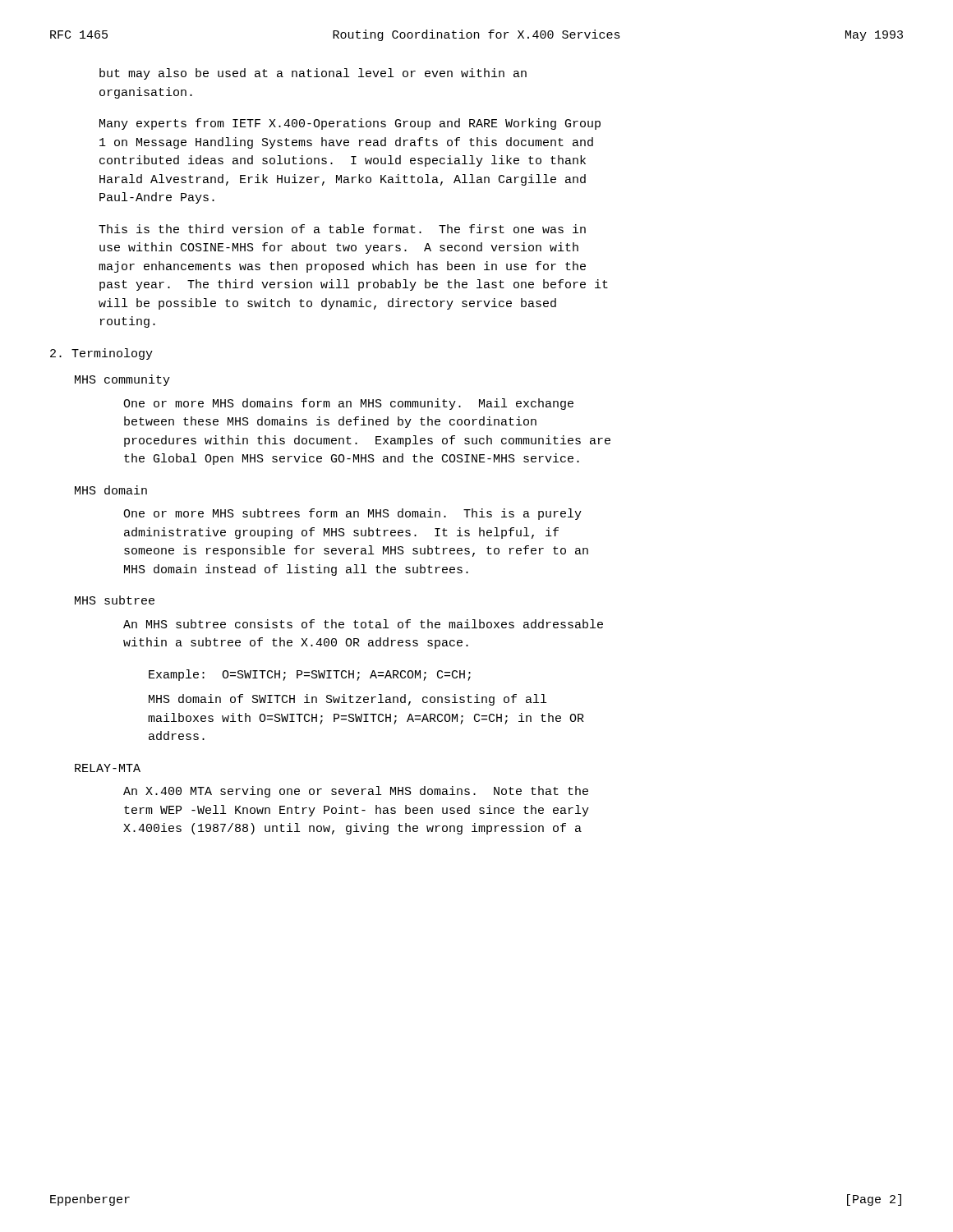Where is the passage that starts "An X.400 MTA"?
The height and width of the screenshot is (1232, 953).
coord(356,811)
